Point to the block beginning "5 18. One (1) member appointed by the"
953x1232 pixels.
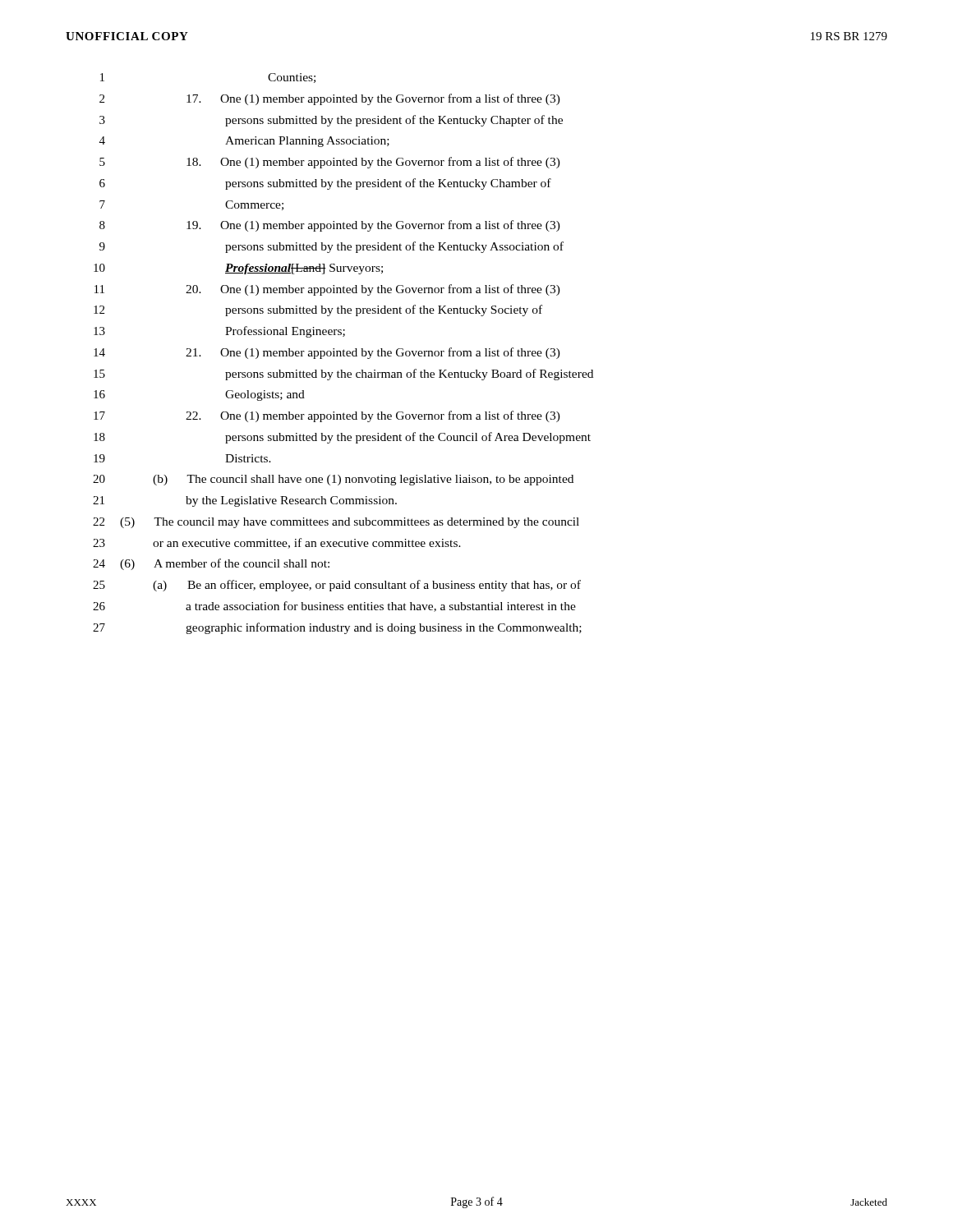tap(476, 162)
